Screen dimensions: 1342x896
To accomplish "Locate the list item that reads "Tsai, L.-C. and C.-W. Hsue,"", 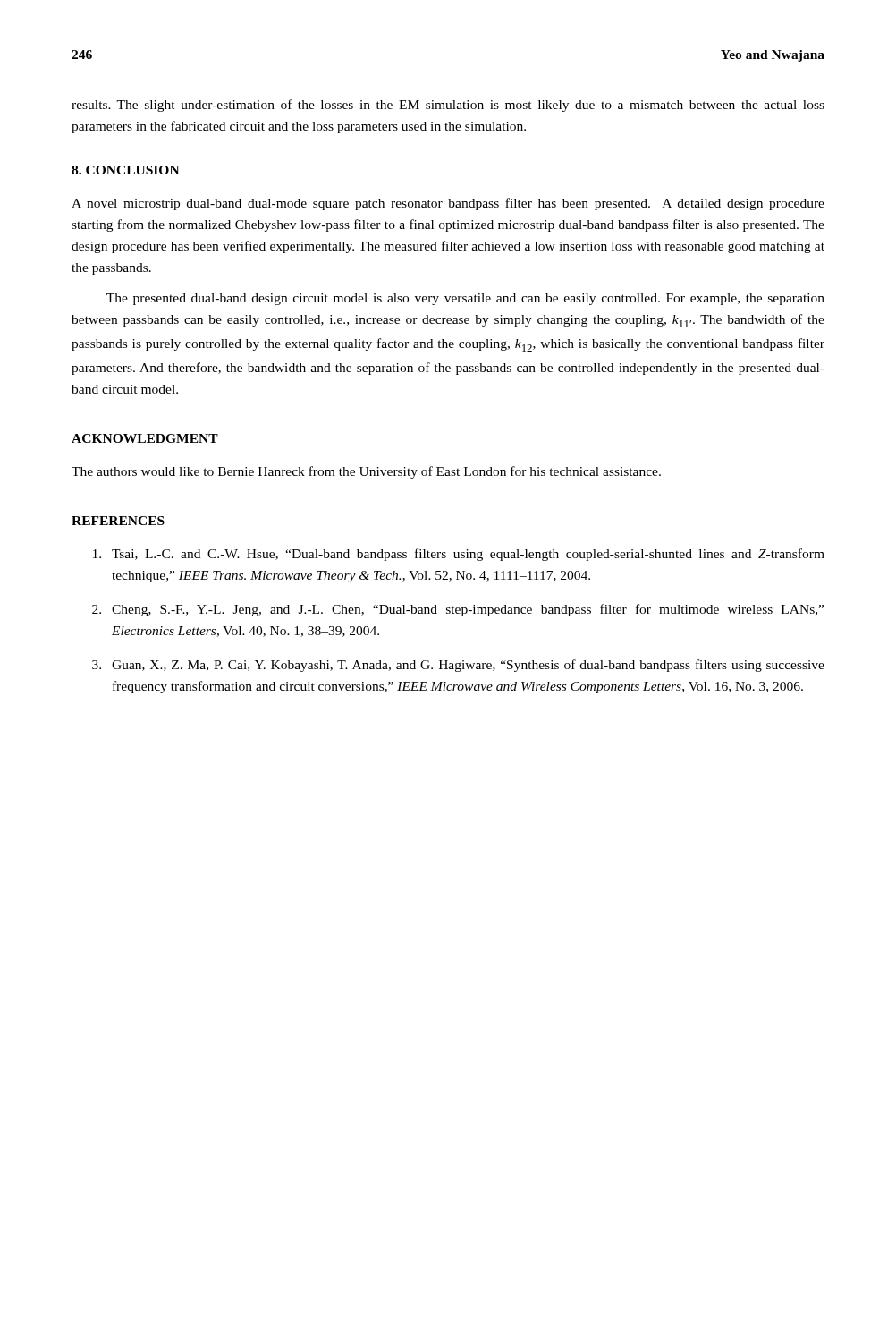I will click(x=448, y=565).
